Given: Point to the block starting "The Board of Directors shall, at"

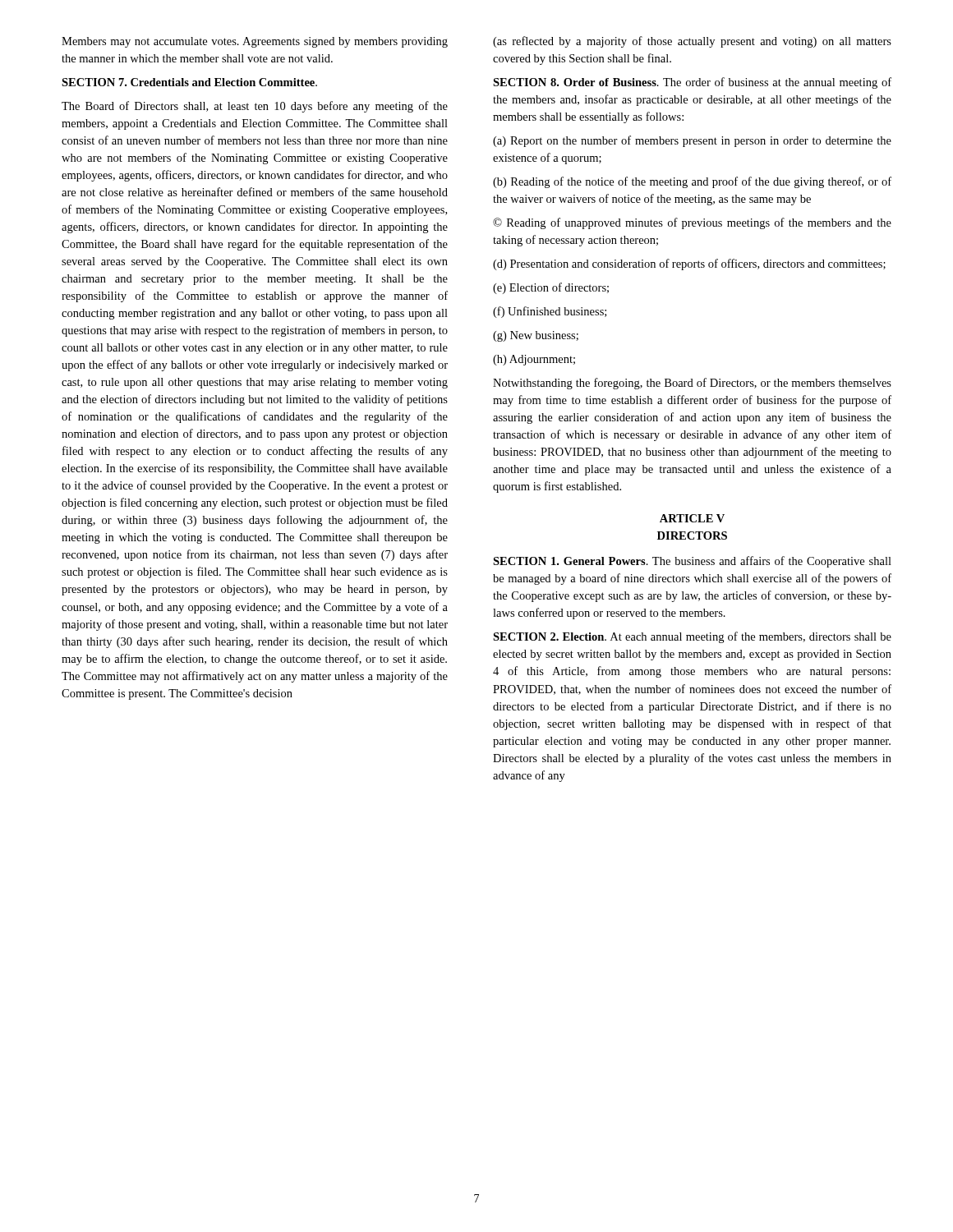Looking at the screenshot, I should pos(255,400).
